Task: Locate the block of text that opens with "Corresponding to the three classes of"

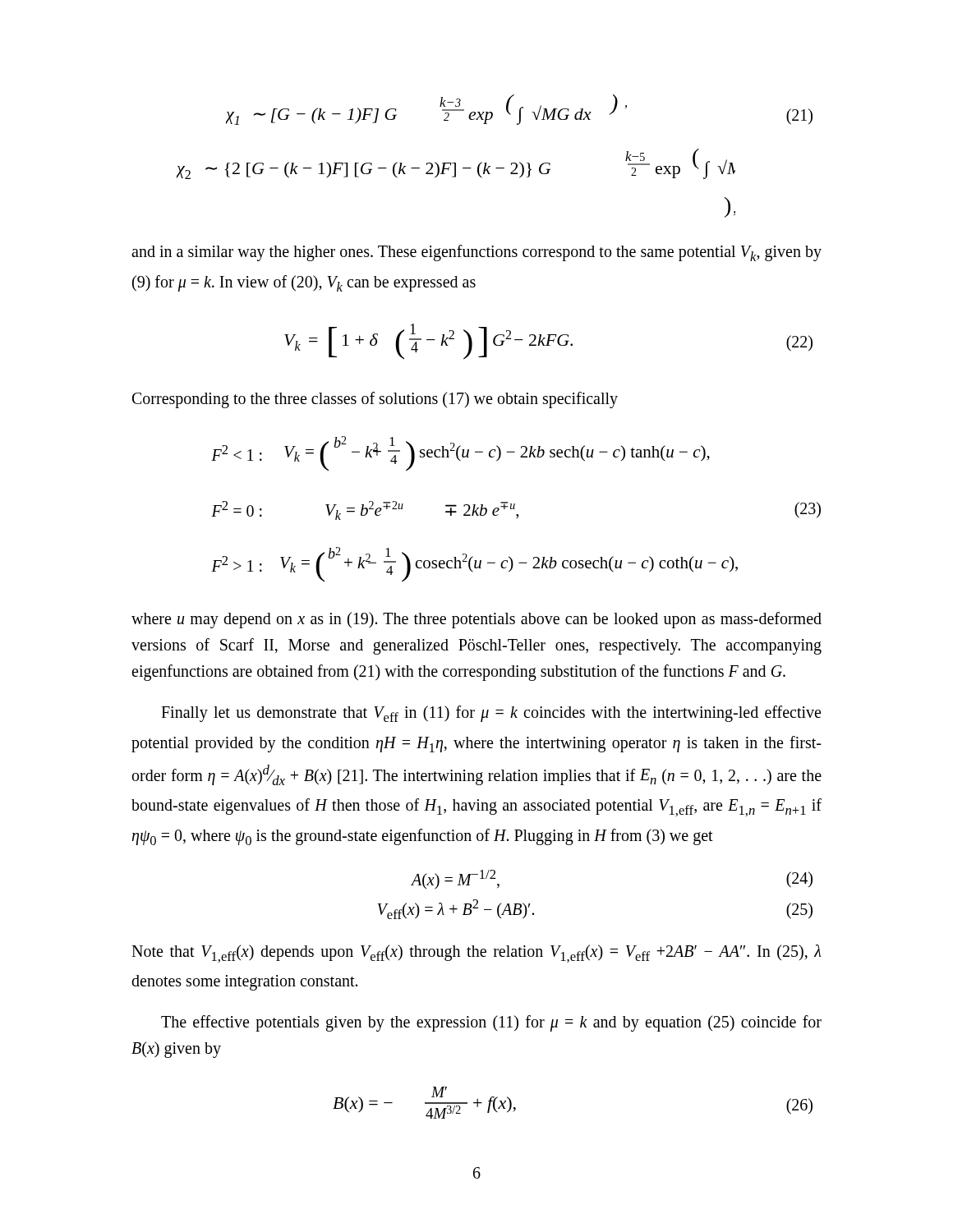Action: click(375, 399)
